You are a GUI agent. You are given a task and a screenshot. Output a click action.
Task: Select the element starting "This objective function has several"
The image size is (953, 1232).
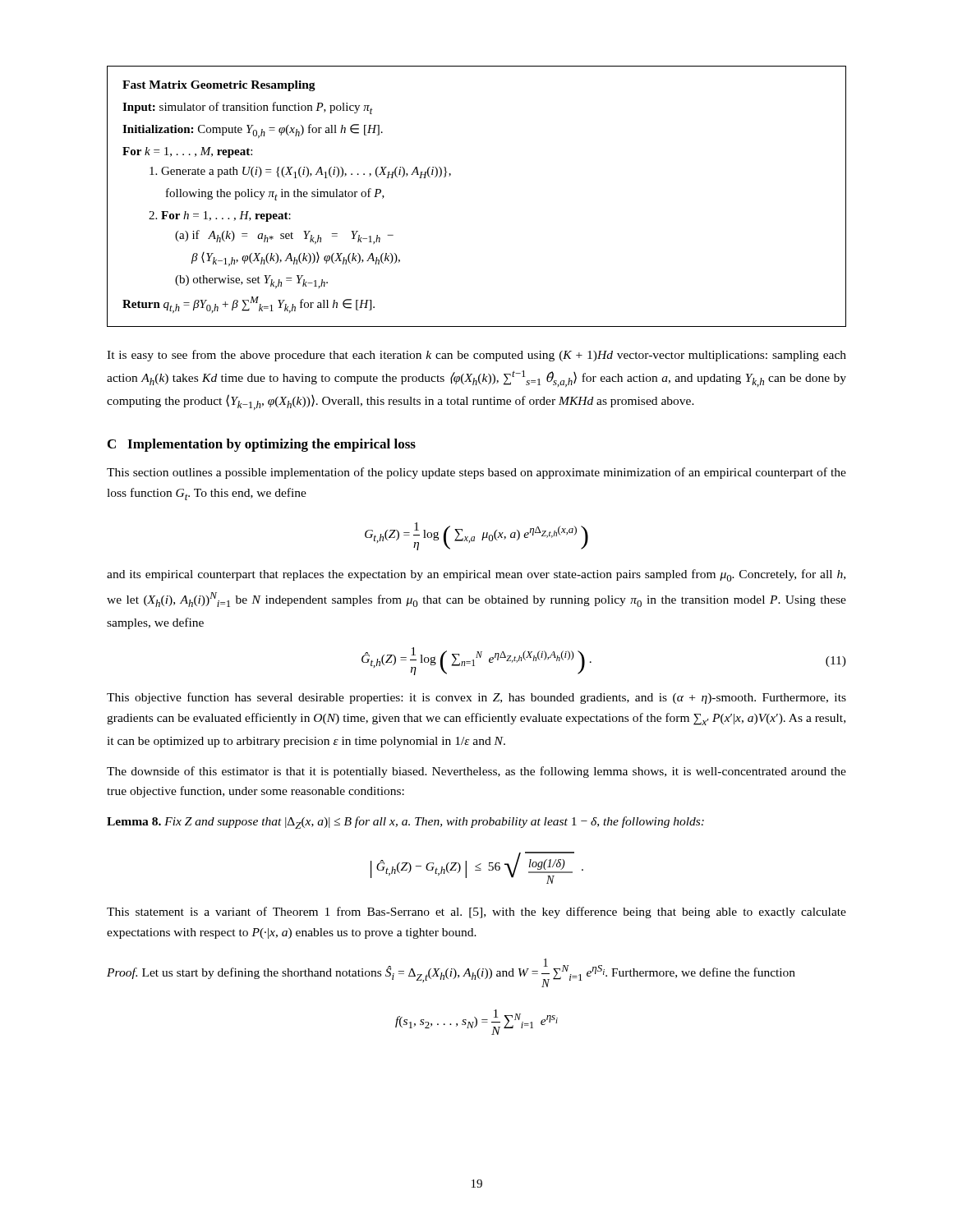476,719
